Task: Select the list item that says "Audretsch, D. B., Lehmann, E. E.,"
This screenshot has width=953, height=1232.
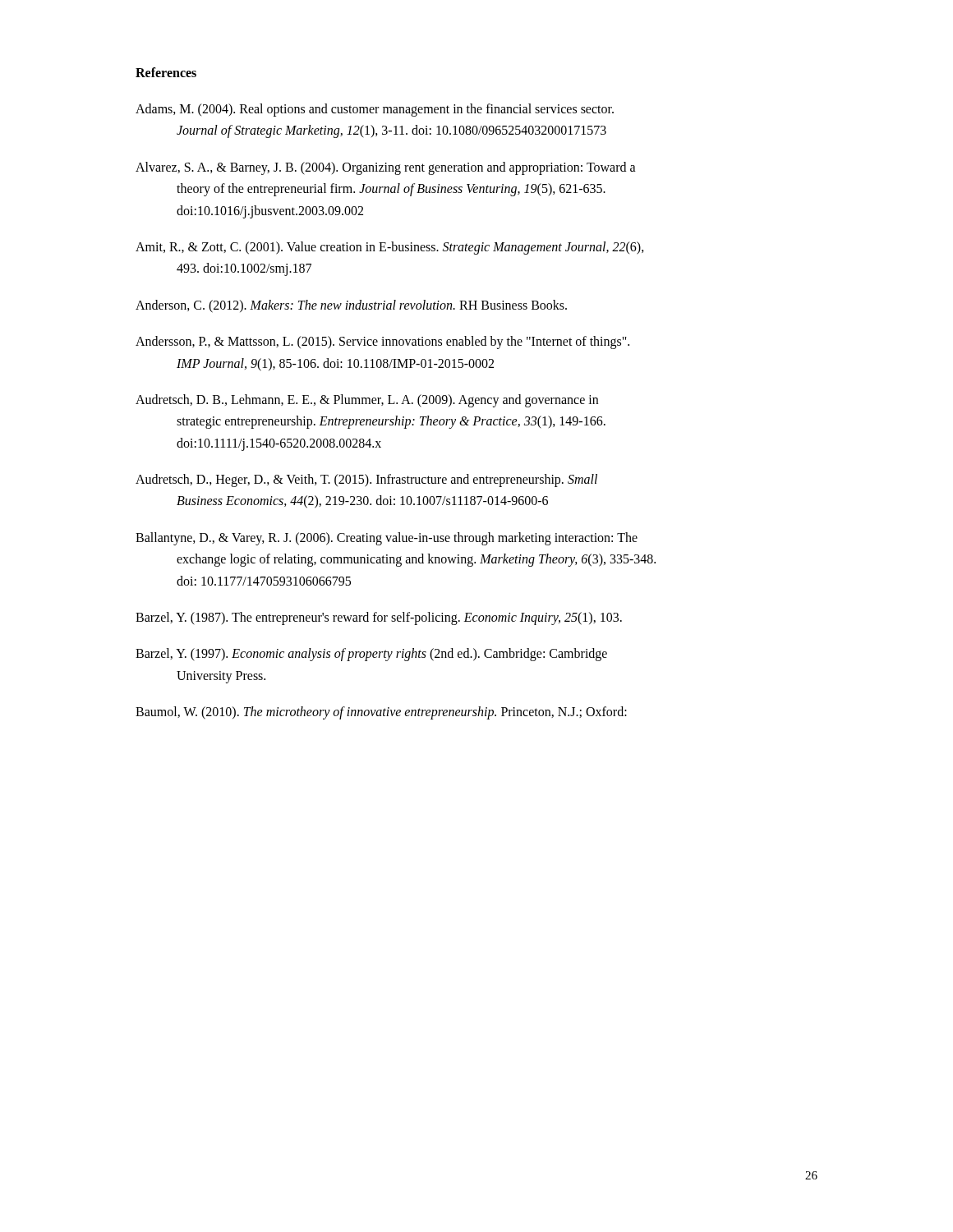Action: [371, 423]
